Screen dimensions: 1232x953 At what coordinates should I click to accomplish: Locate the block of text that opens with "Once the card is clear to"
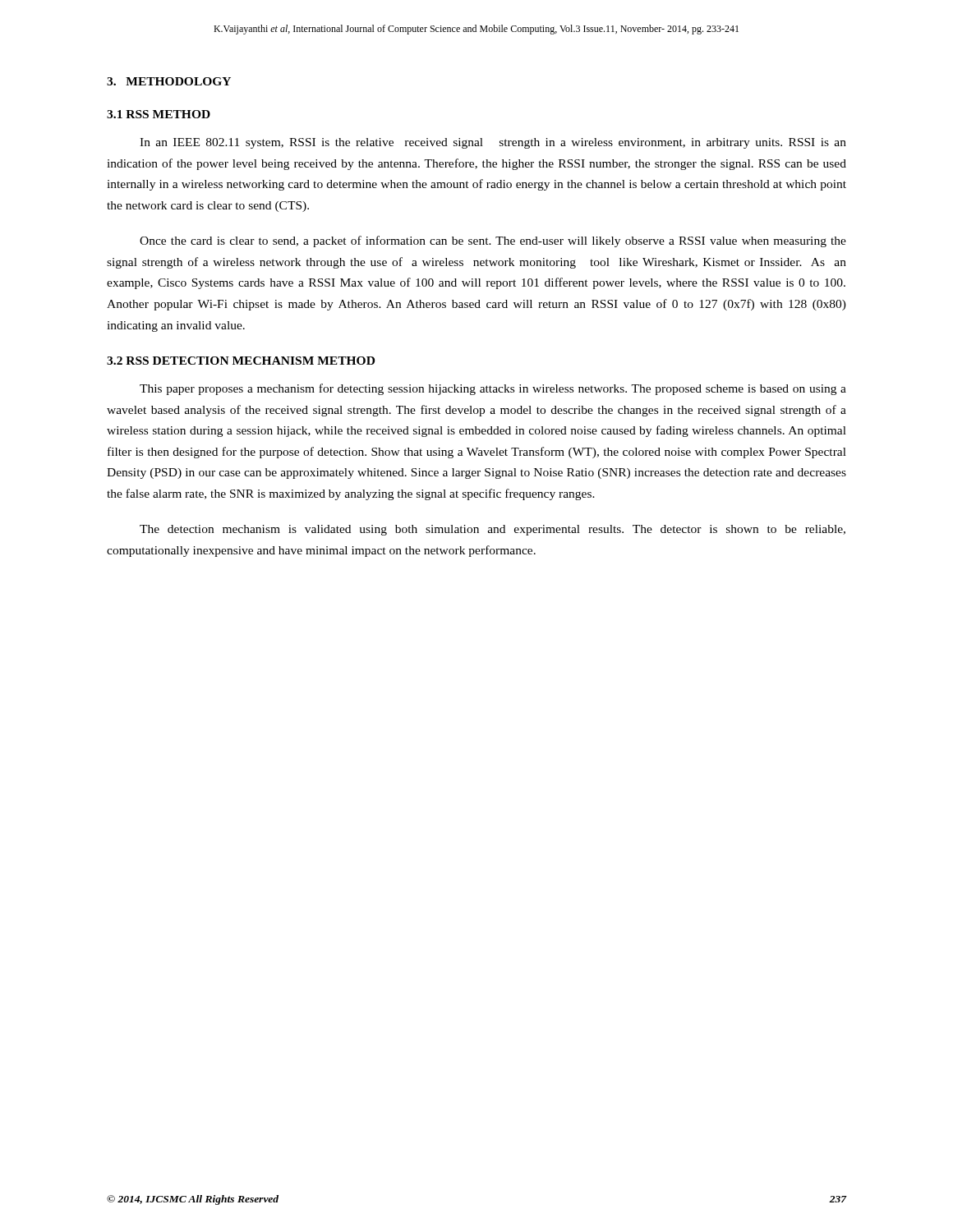[x=476, y=282]
